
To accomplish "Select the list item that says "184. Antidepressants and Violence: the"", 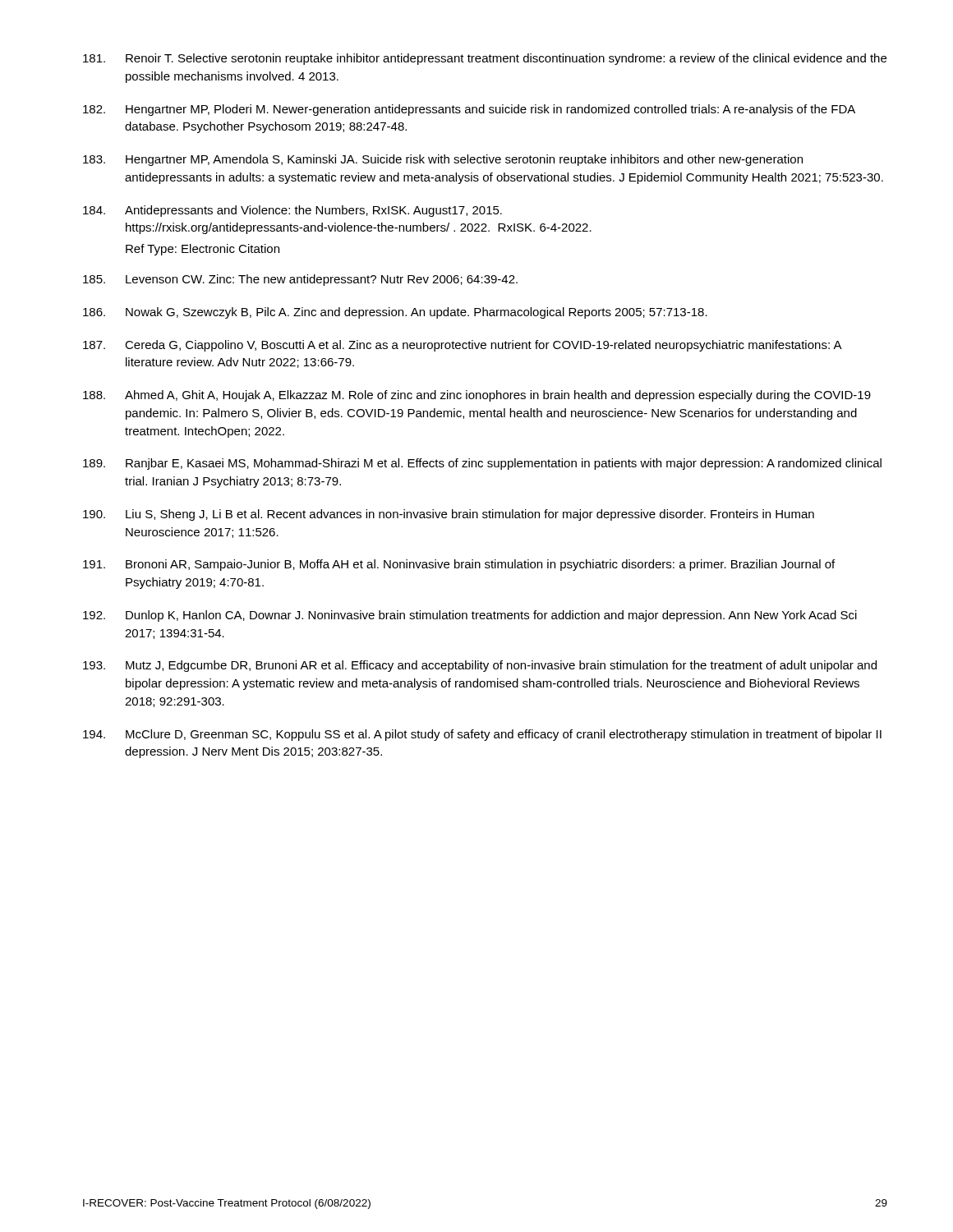I will pos(485,219).
